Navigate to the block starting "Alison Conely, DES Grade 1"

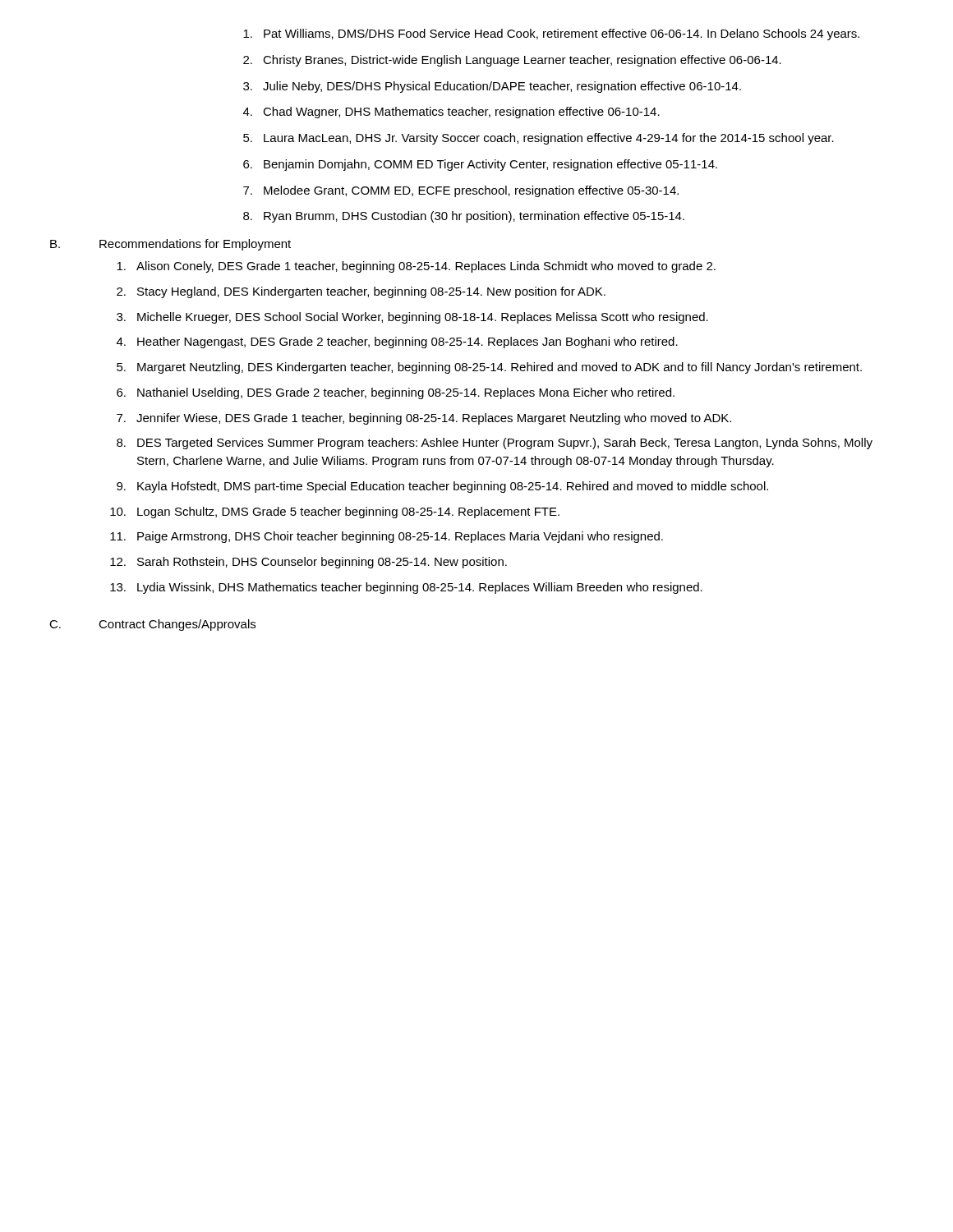[x=407, y=266]
